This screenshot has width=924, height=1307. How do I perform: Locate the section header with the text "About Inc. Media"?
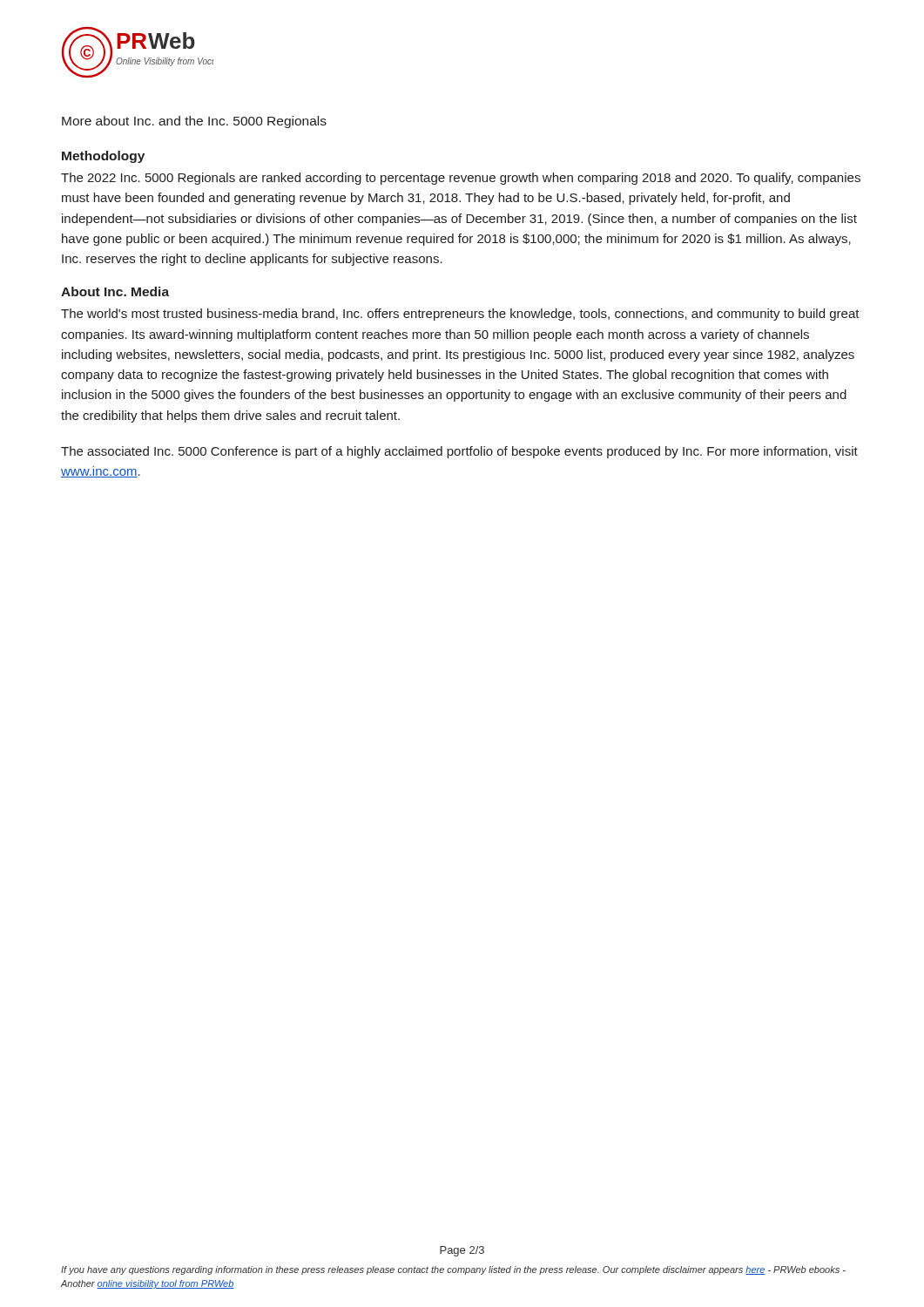[x=115, y=292]
